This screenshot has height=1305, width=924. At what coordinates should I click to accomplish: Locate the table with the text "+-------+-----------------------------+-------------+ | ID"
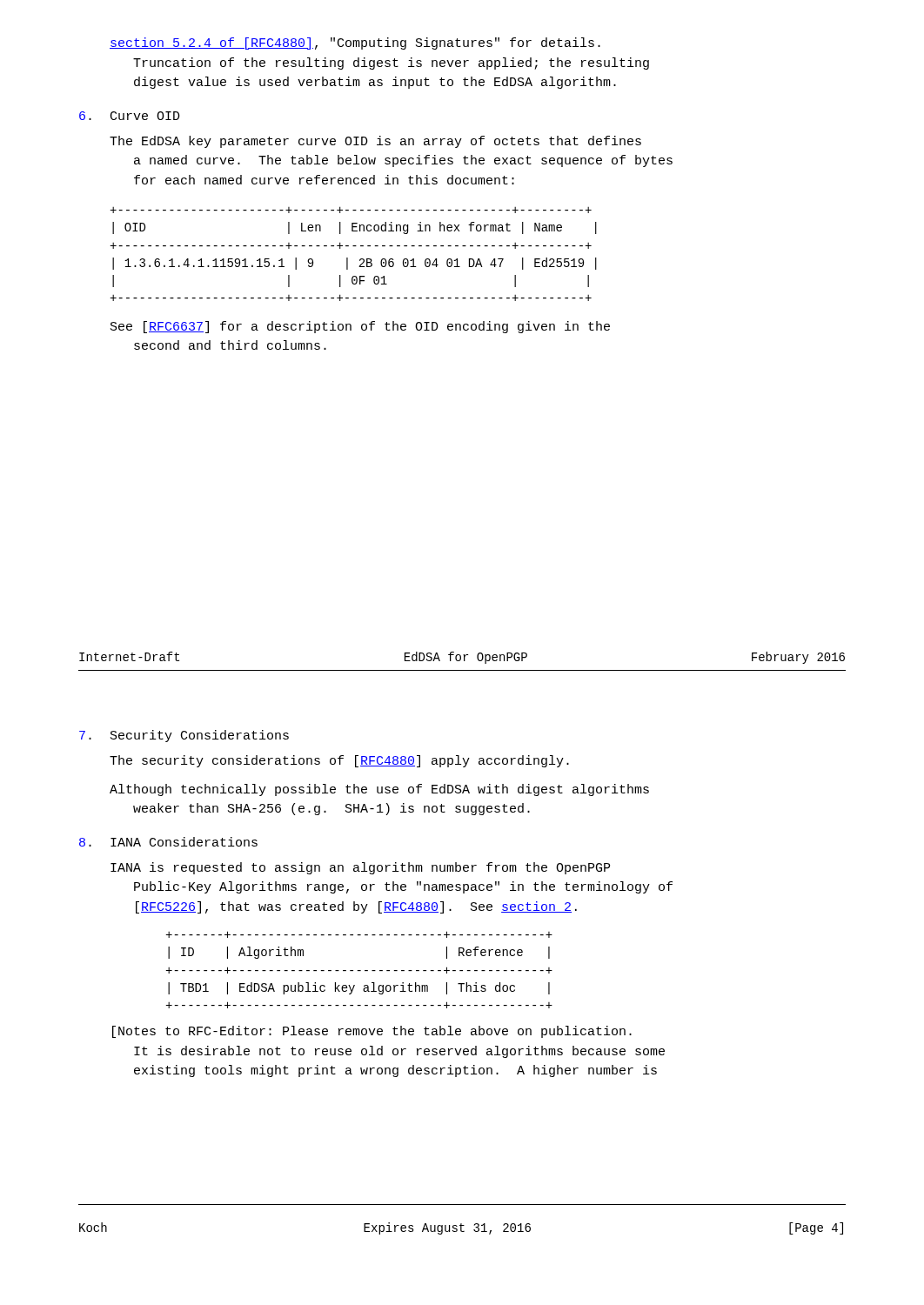pos(506,971)
